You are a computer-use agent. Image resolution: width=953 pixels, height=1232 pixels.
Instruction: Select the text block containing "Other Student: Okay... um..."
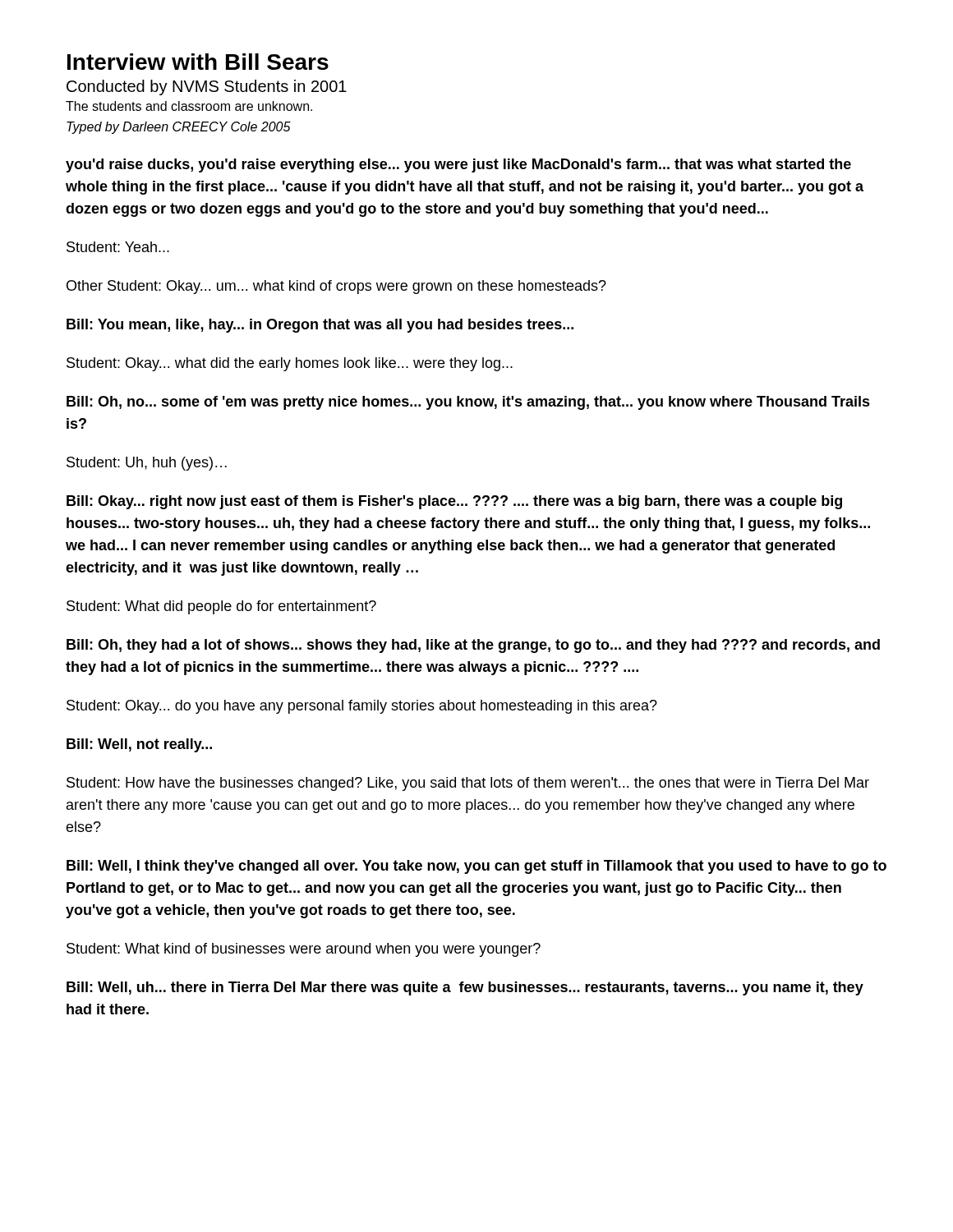[x=336, y=286]
